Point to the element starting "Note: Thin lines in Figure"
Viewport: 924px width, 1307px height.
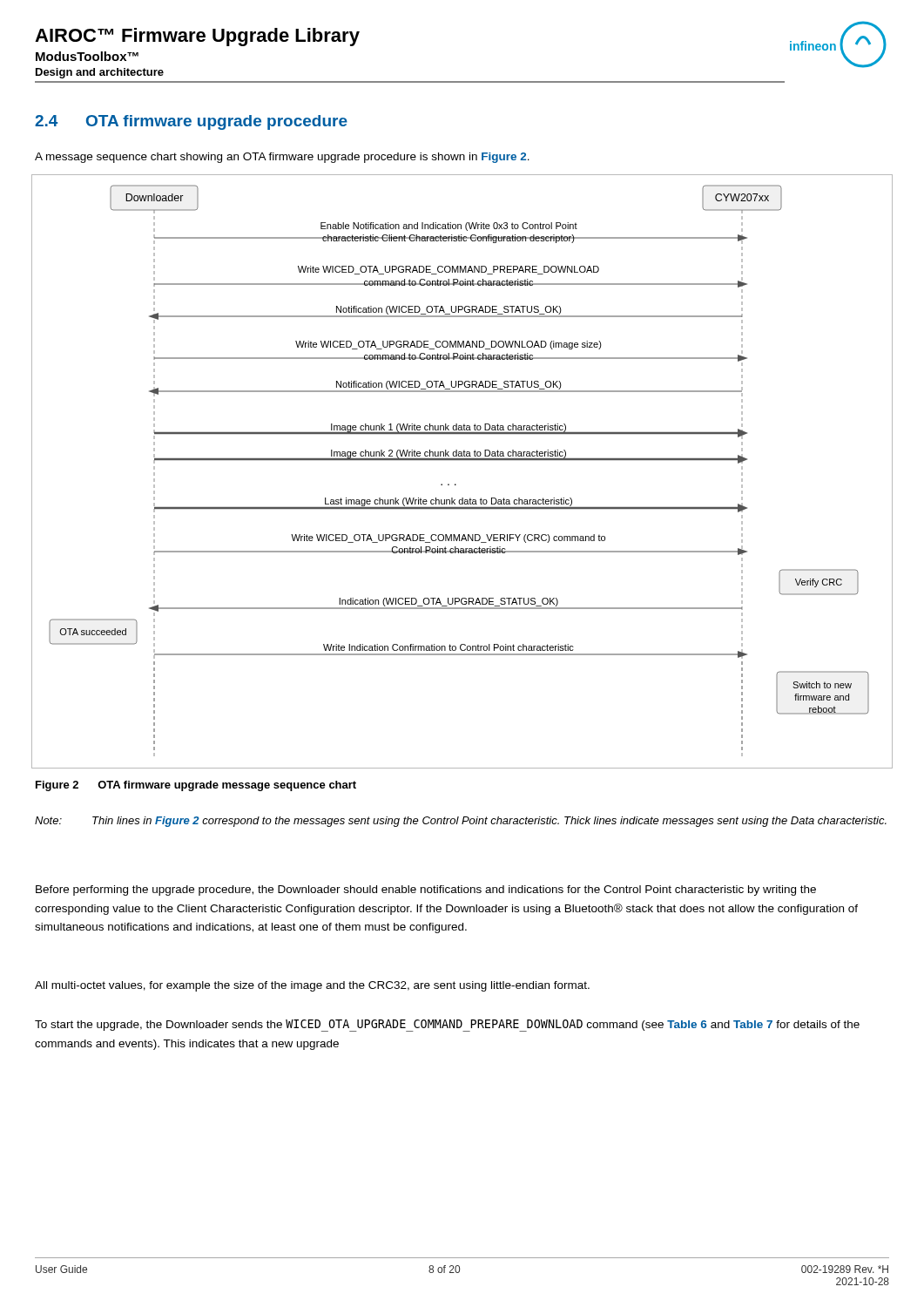point(461,821)
